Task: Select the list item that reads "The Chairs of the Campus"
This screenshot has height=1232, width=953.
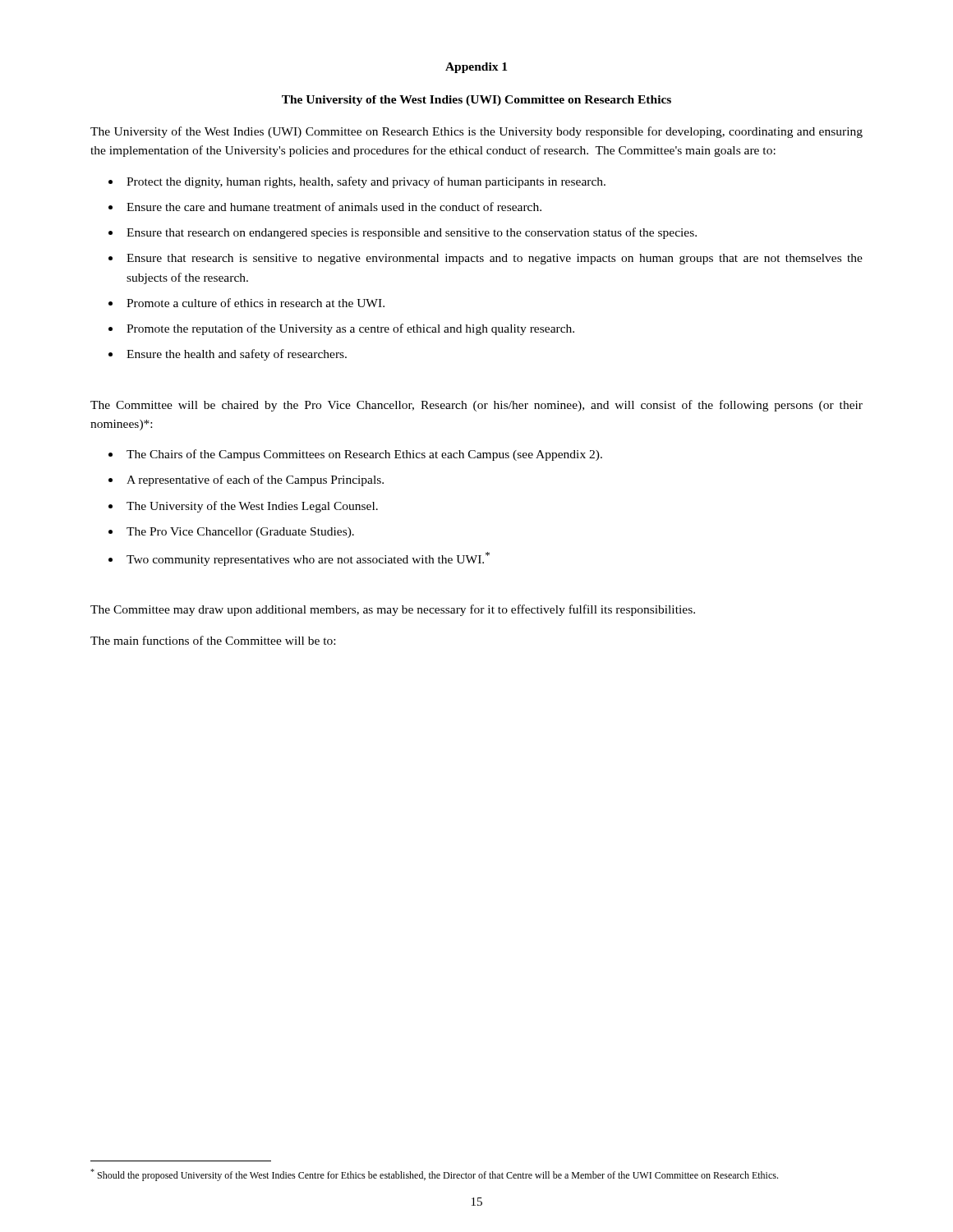Action: [492, 454]
